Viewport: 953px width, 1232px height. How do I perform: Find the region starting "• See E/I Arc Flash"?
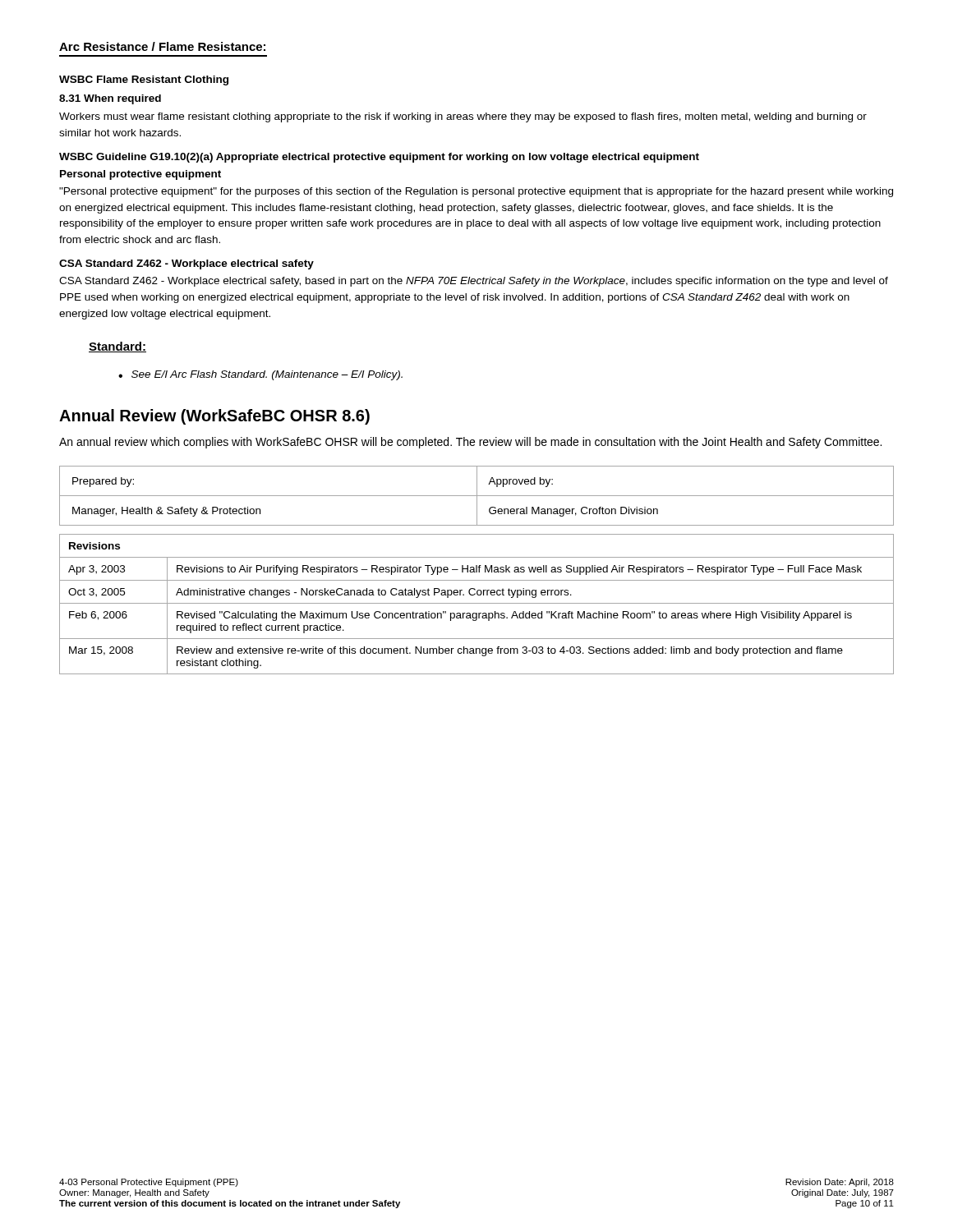[261, 377]
